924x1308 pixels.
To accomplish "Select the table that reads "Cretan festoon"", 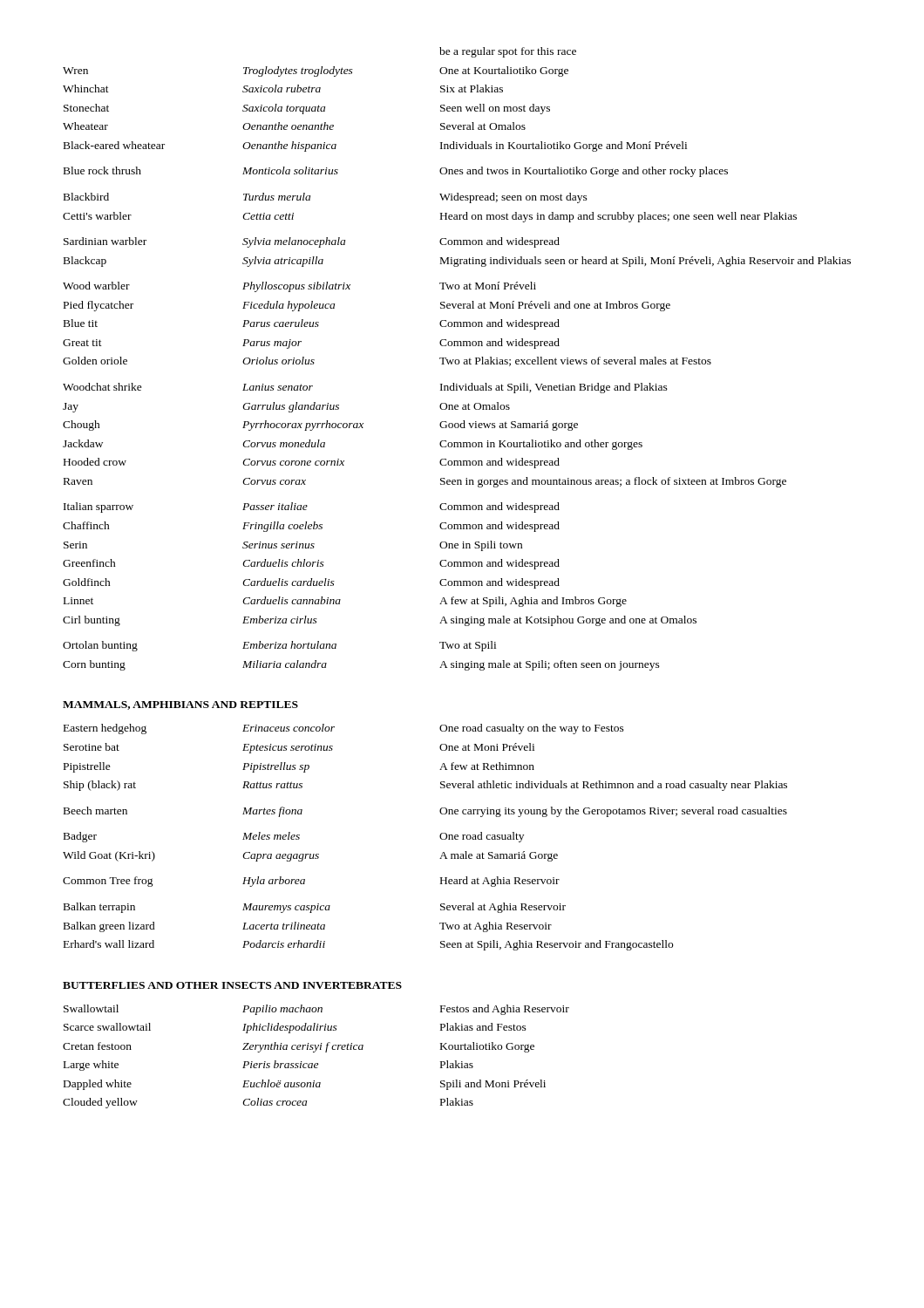I will coord(462,1055).
